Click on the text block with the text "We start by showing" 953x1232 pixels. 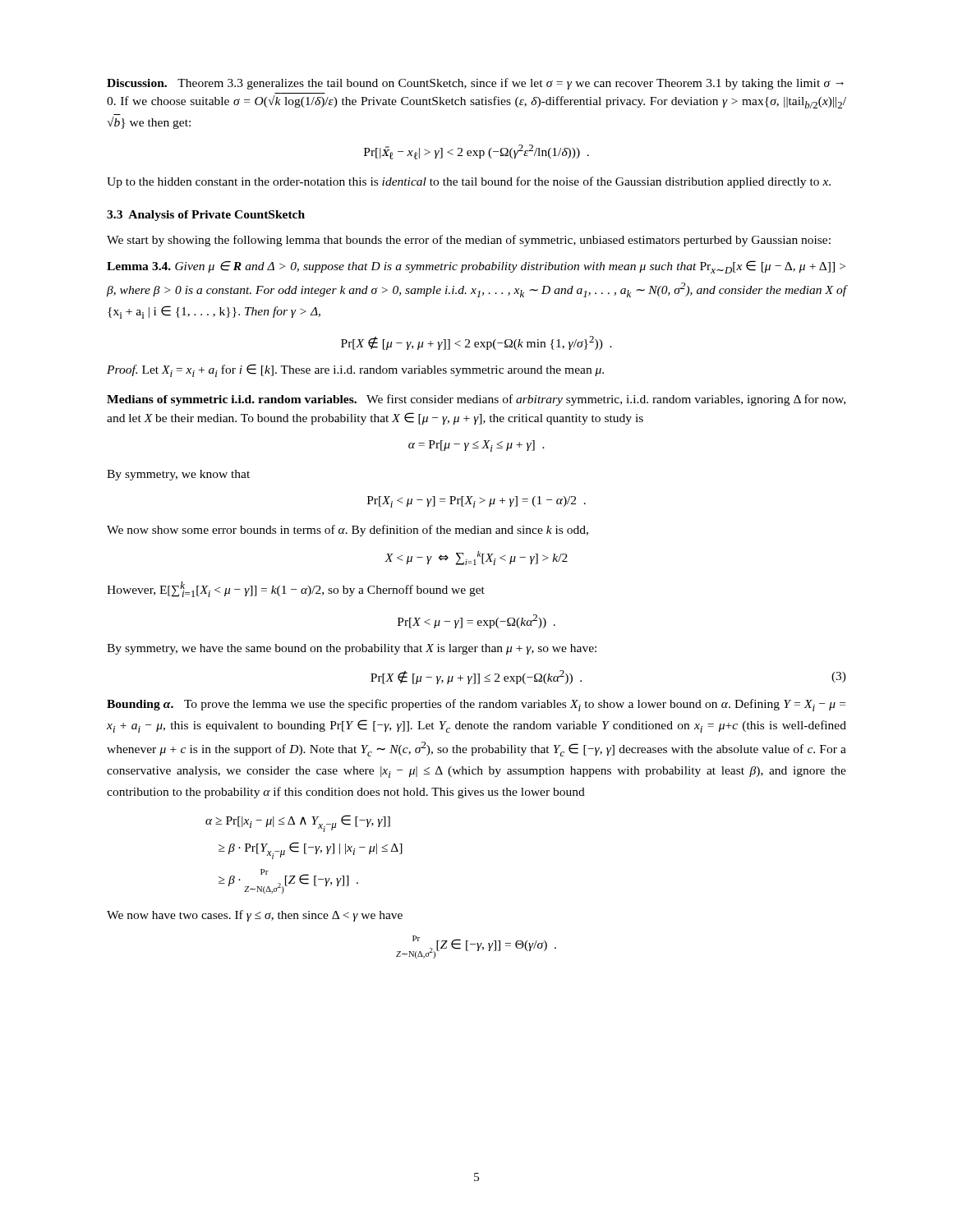(476, 240)
